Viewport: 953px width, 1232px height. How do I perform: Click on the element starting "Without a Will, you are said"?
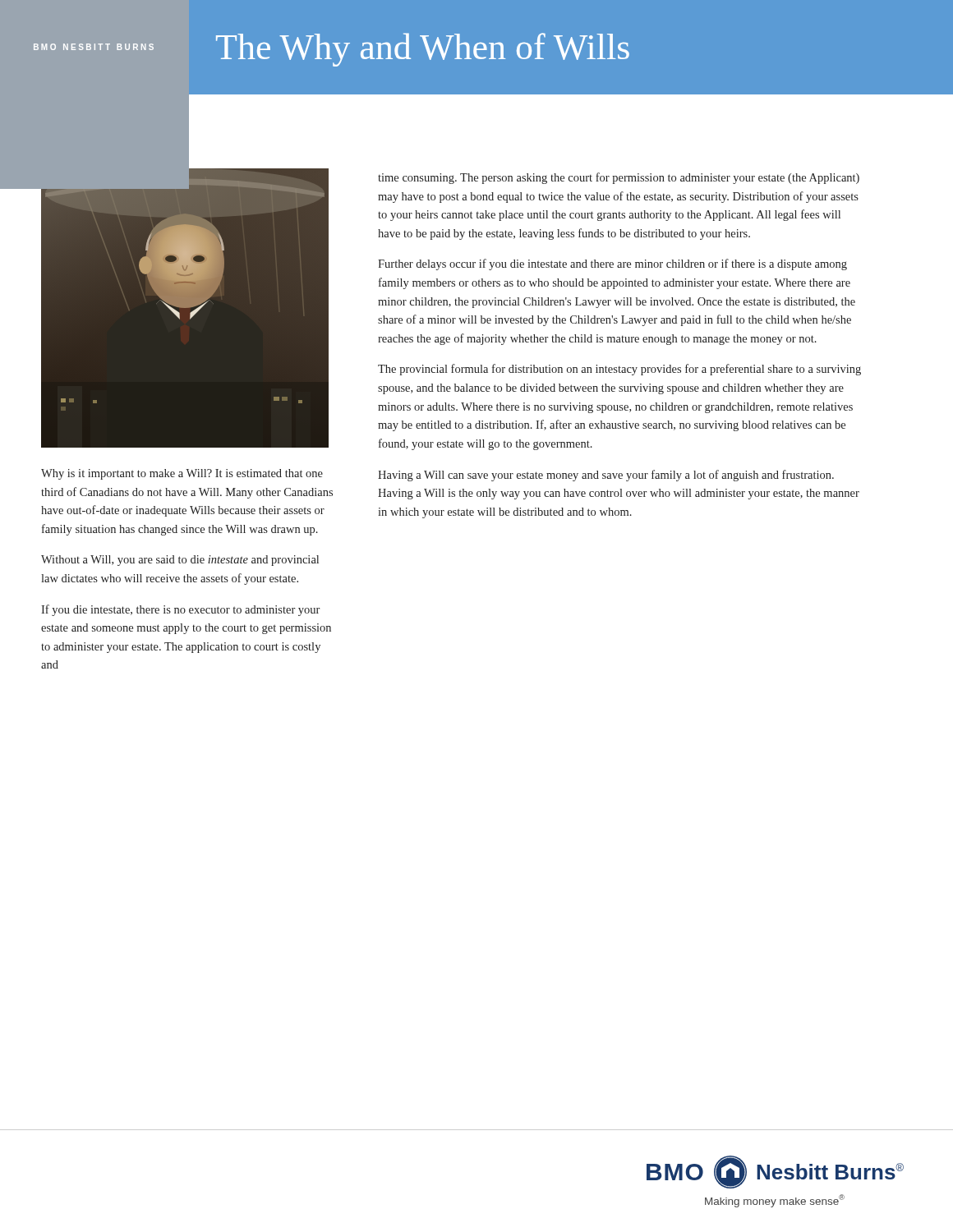click(180, 569)
